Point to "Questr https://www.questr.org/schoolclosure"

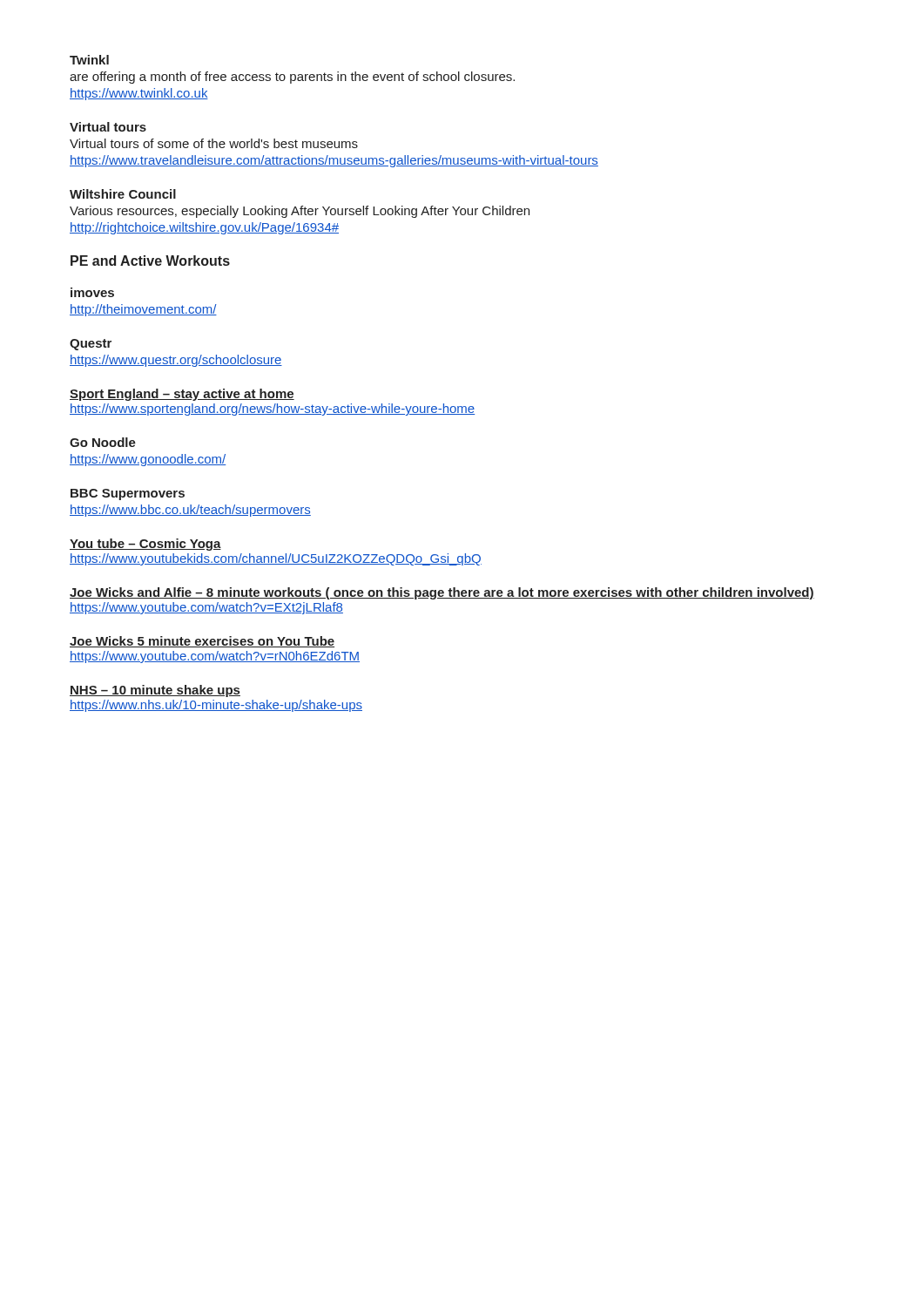click(x=91, y=345)
